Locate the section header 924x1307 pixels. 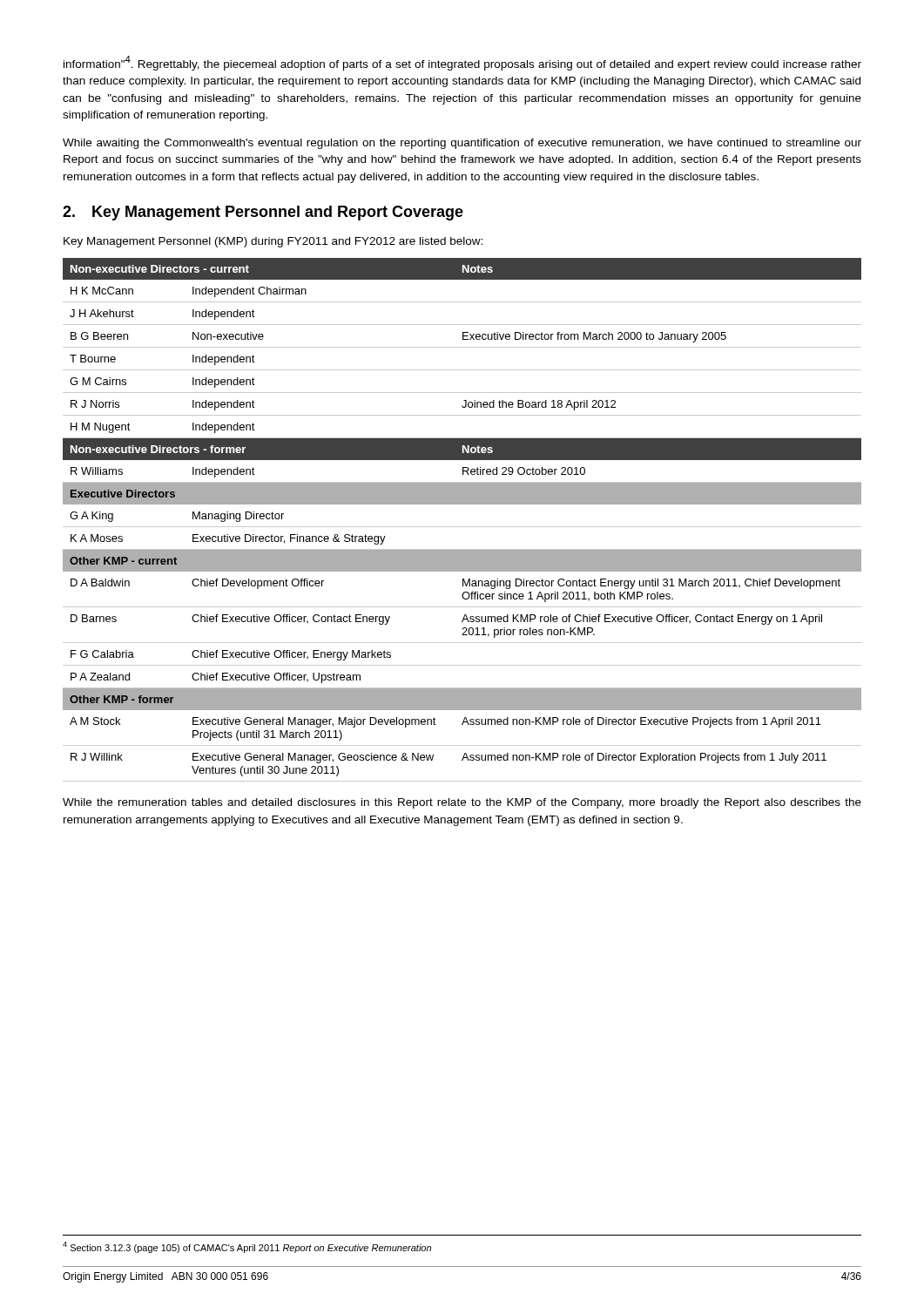462,212
